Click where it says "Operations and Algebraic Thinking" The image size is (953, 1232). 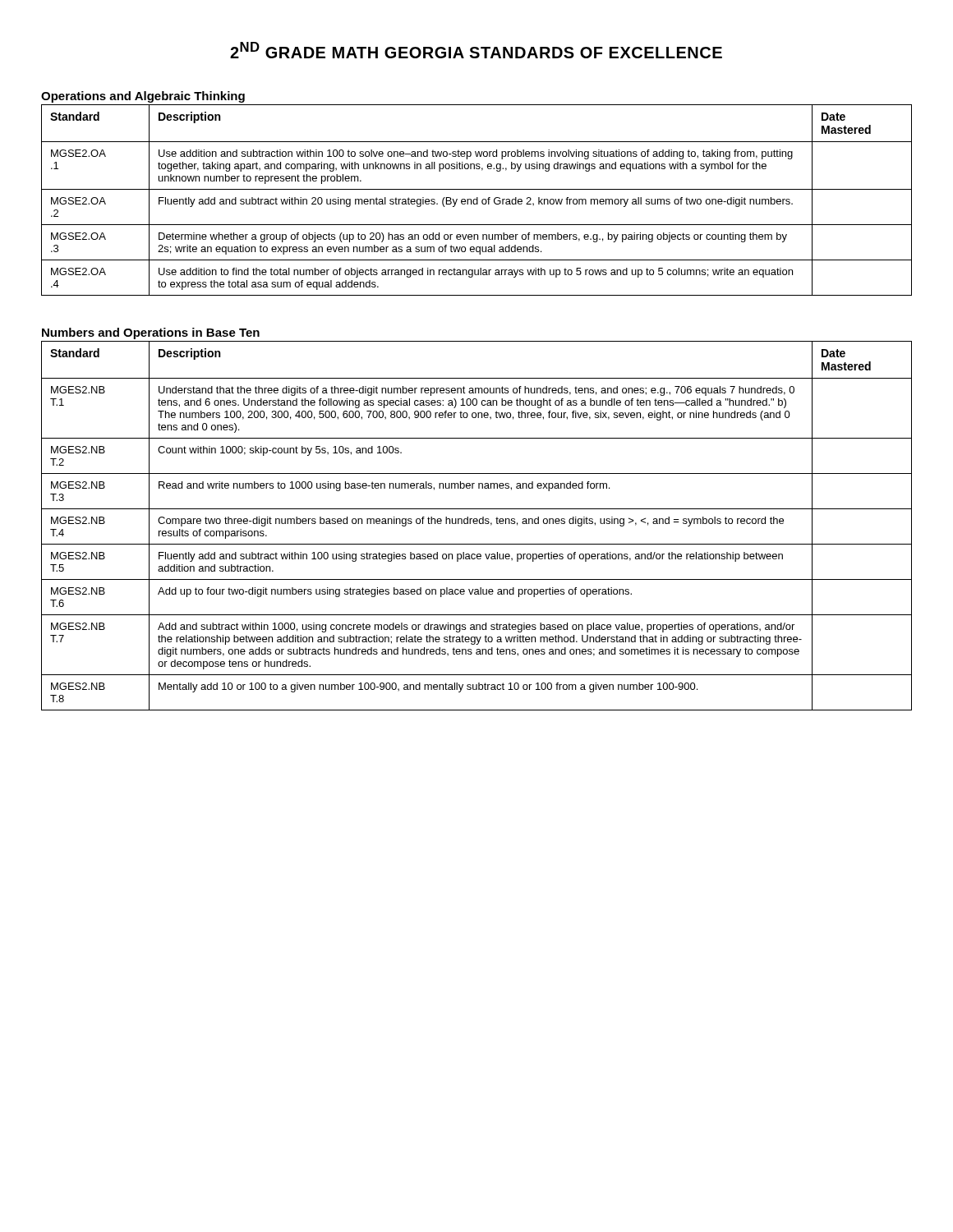click(143, 95)
